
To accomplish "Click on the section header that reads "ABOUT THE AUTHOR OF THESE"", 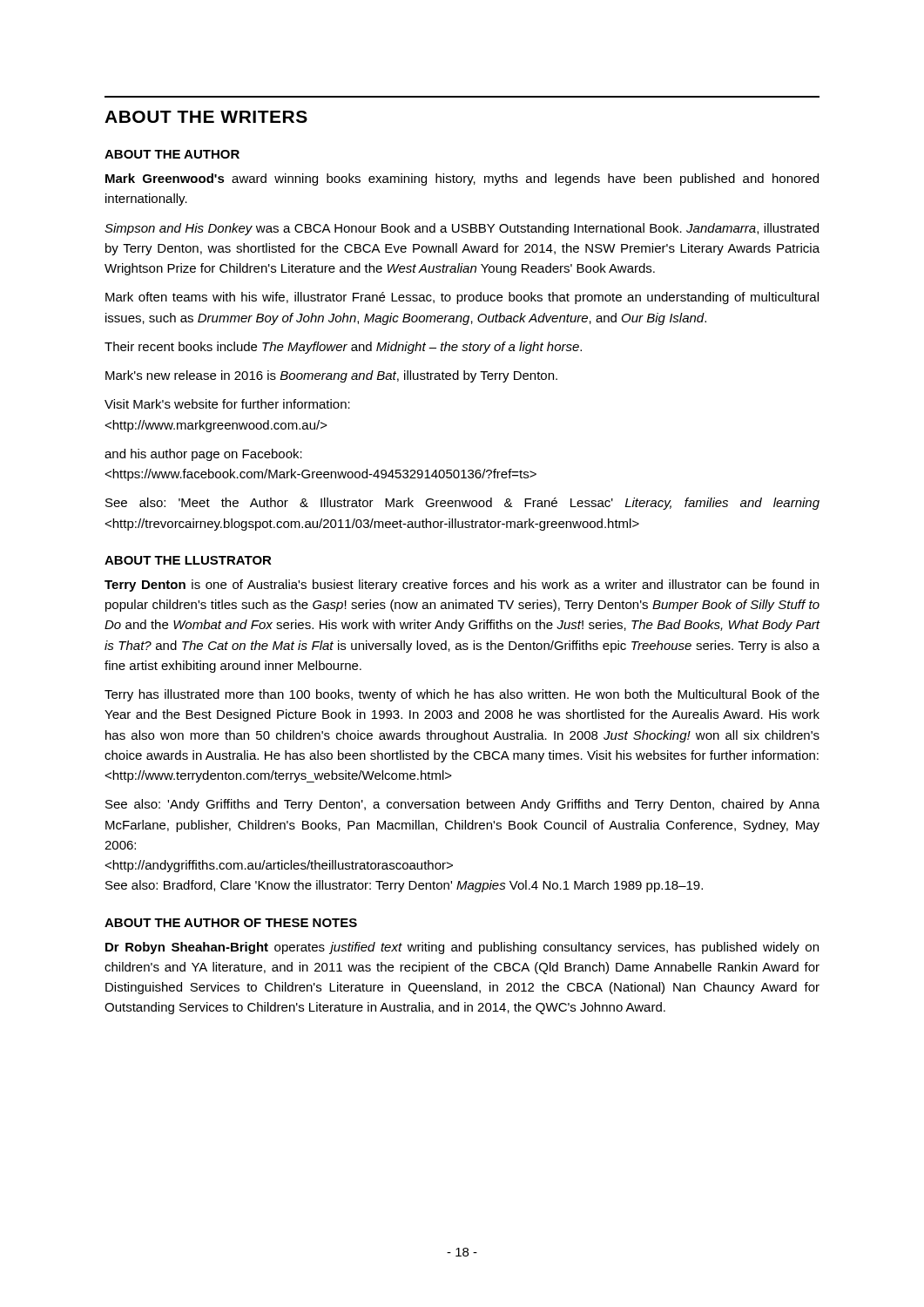I will pos(231,922).
